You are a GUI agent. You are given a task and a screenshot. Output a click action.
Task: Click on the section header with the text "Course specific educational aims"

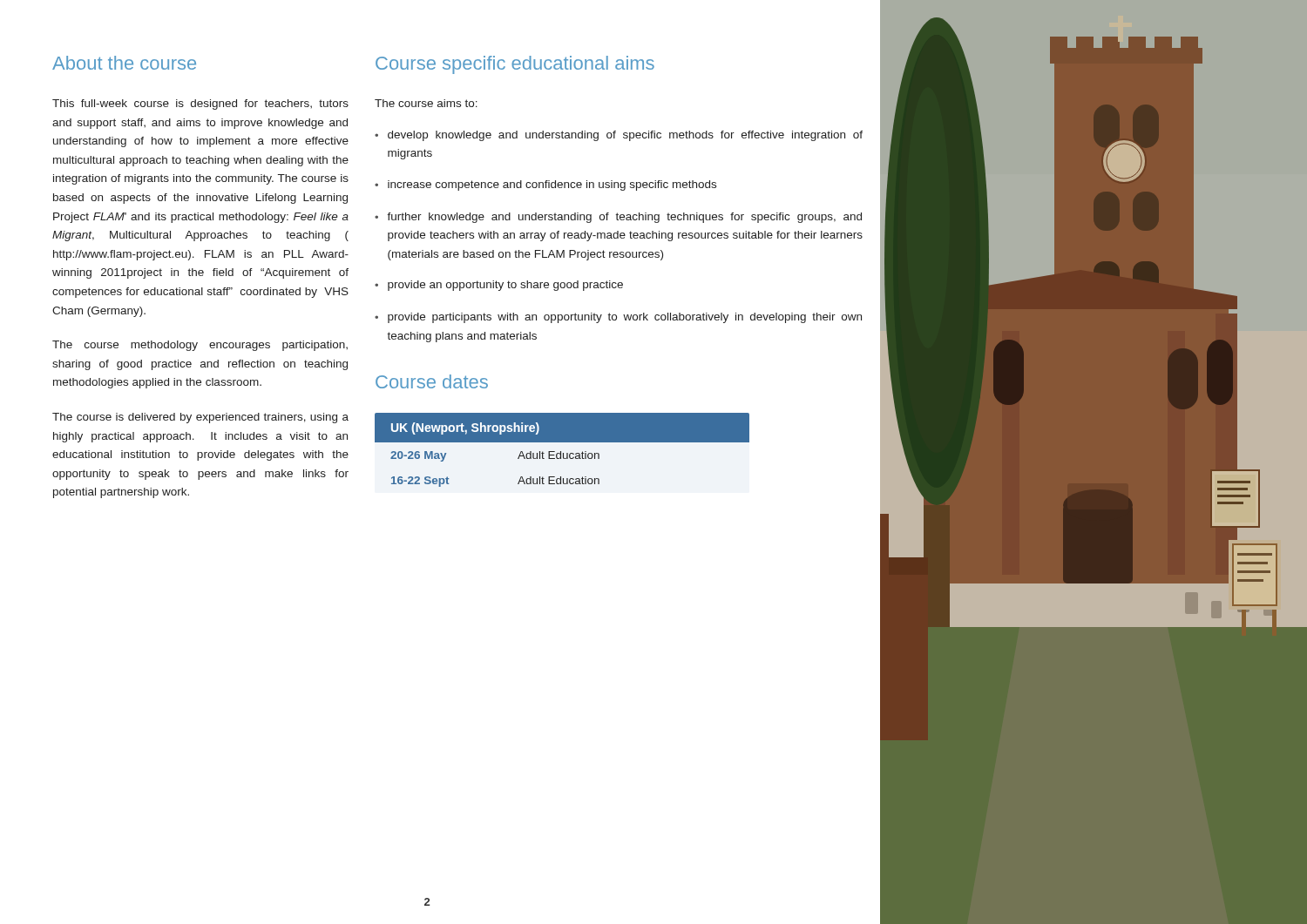point(619,64)
